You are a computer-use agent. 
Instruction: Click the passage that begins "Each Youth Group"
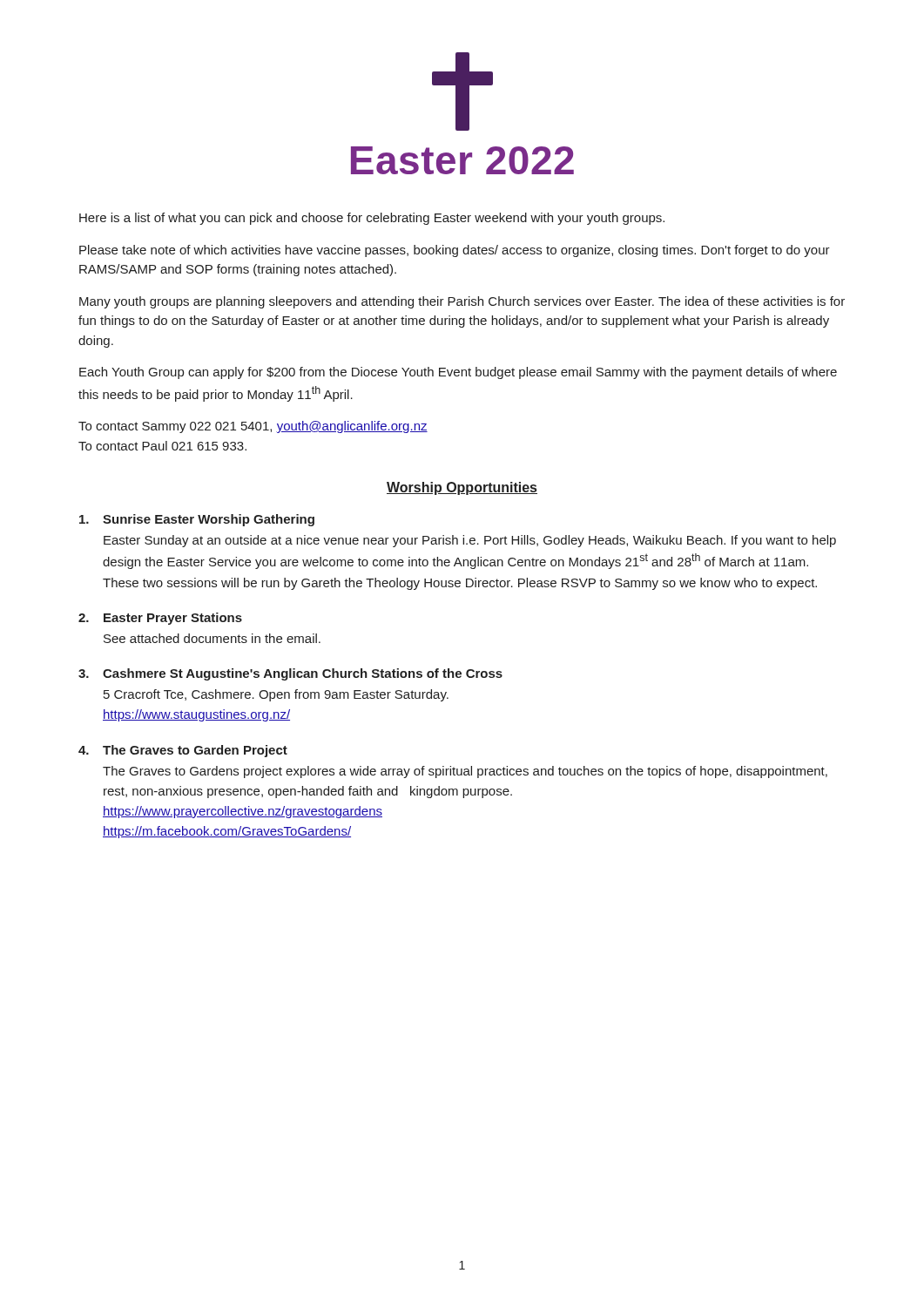pos(458,383)
